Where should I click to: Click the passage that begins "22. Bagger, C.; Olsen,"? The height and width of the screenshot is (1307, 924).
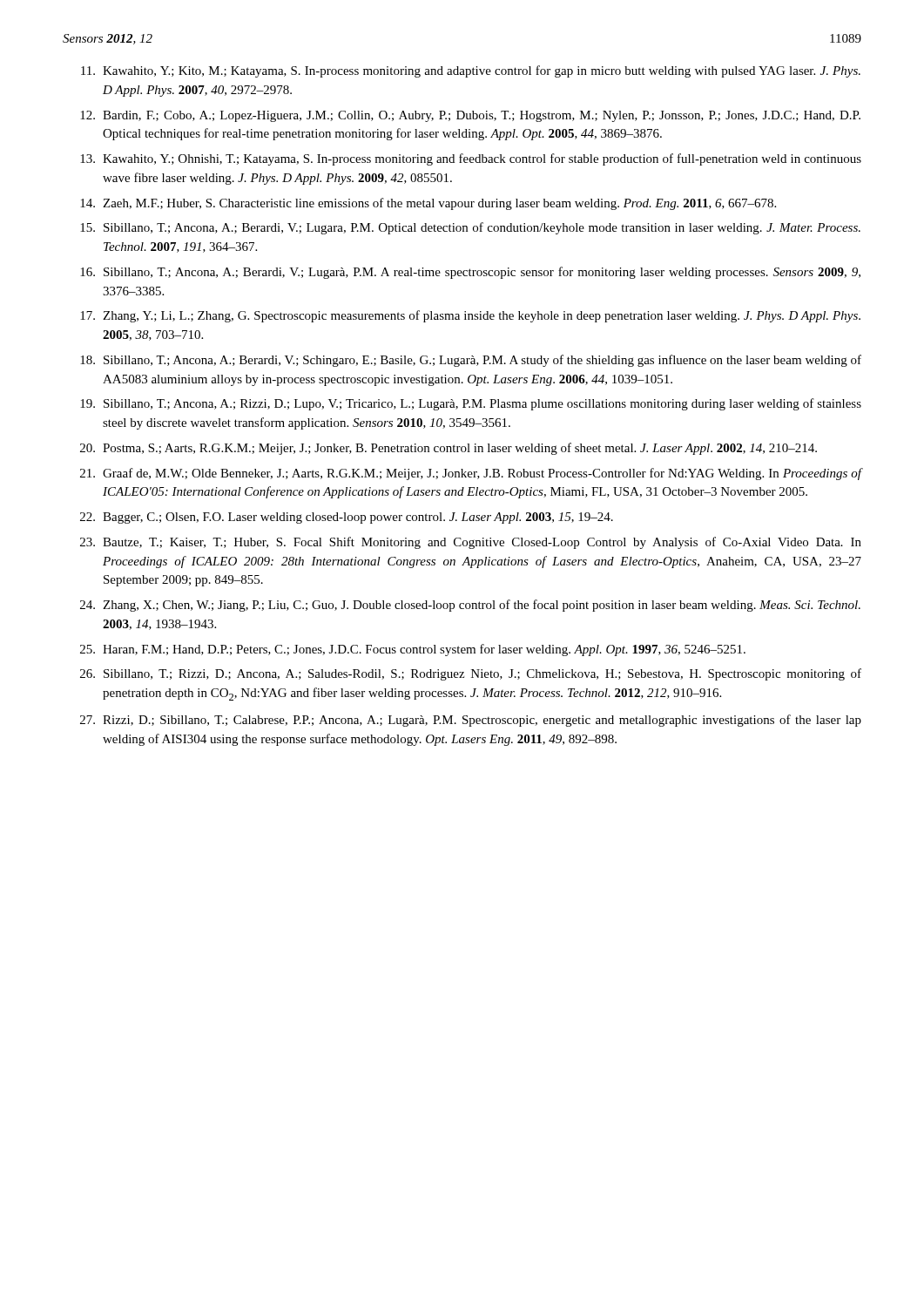[x=462, y=518]
